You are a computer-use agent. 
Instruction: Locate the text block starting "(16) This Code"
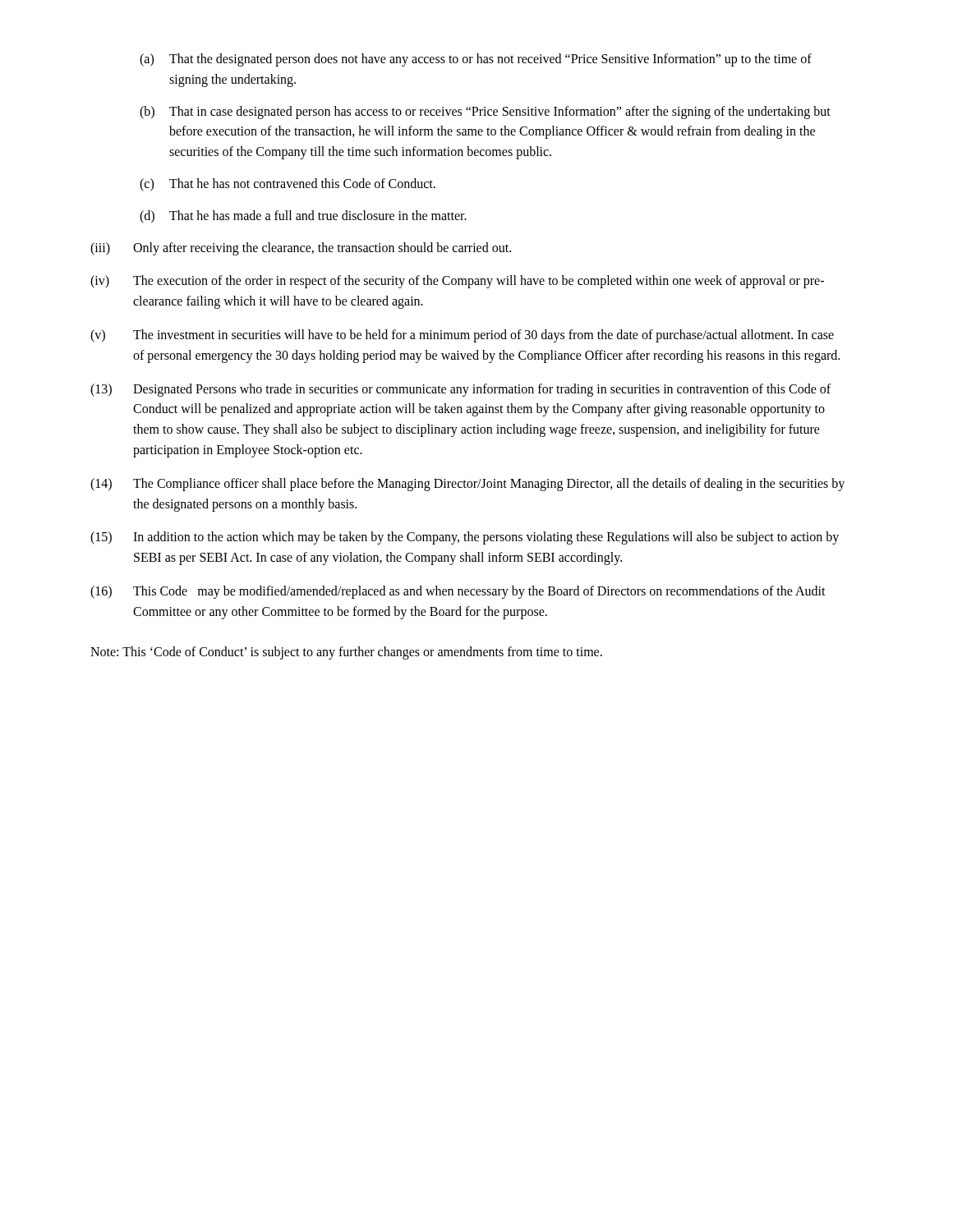coord(468,602)
